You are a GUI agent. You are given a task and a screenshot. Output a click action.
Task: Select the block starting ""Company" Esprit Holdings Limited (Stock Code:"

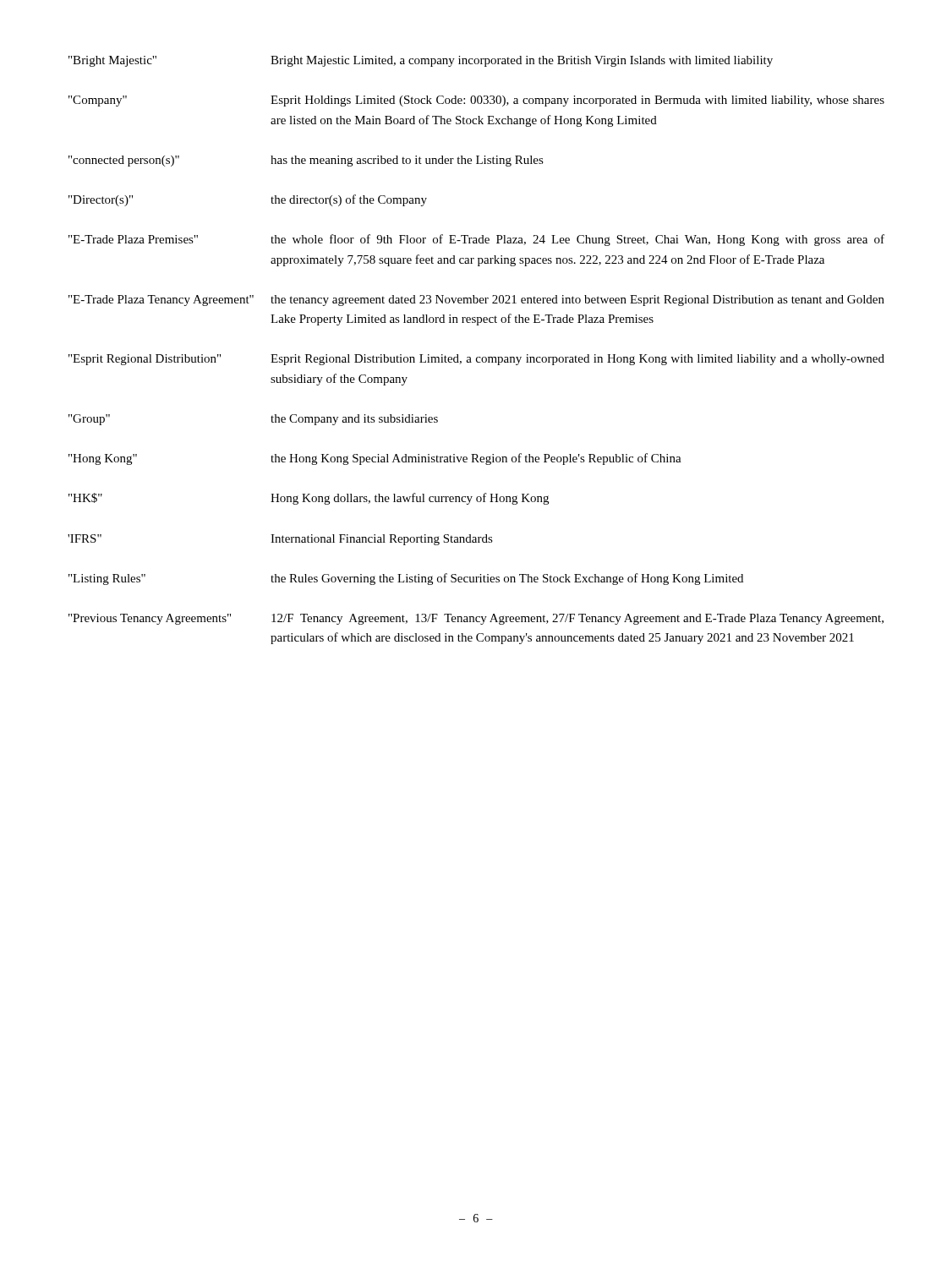pyautogui.click(x=476, y=110)
